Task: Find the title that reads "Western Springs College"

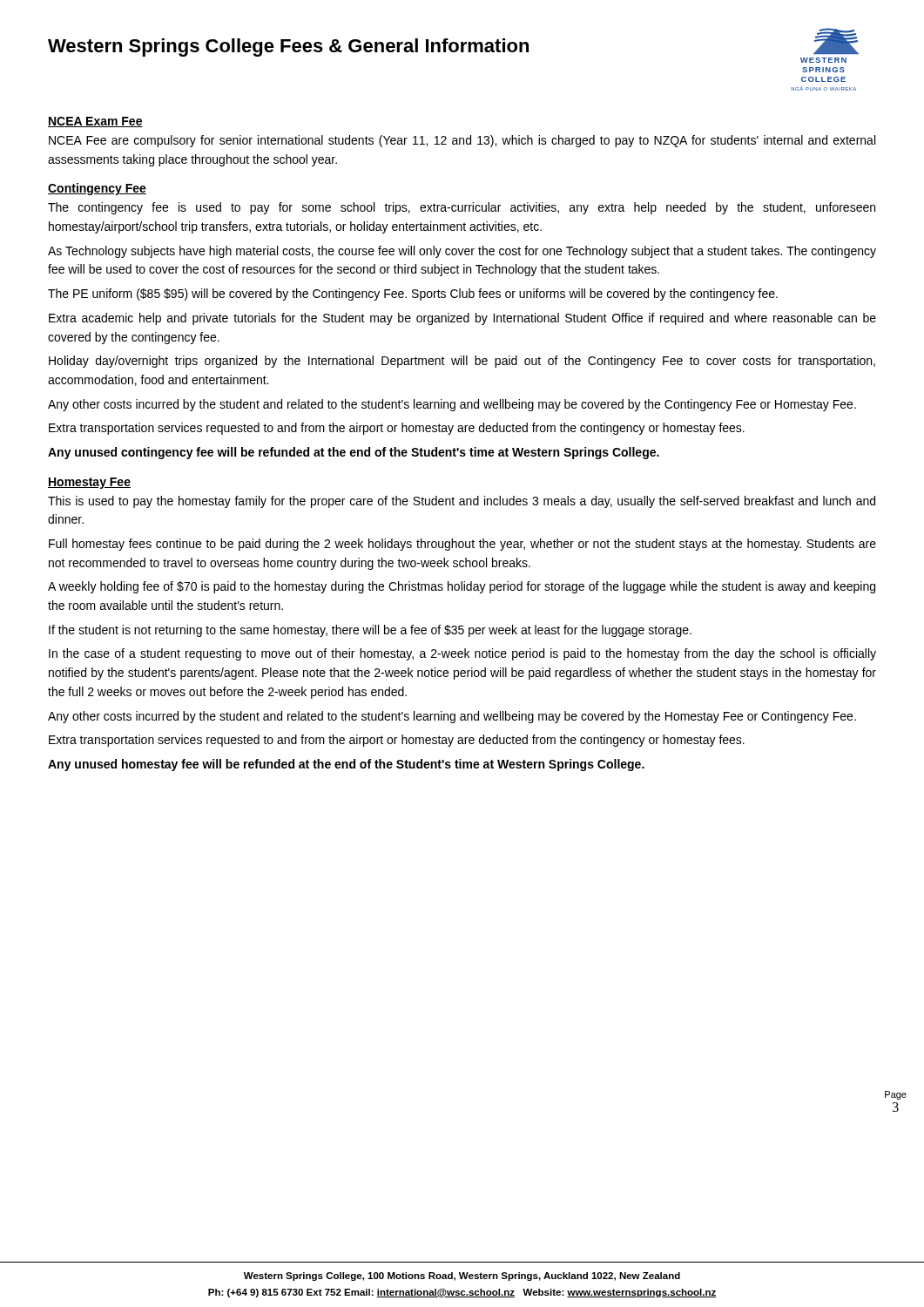Action: 289,46
